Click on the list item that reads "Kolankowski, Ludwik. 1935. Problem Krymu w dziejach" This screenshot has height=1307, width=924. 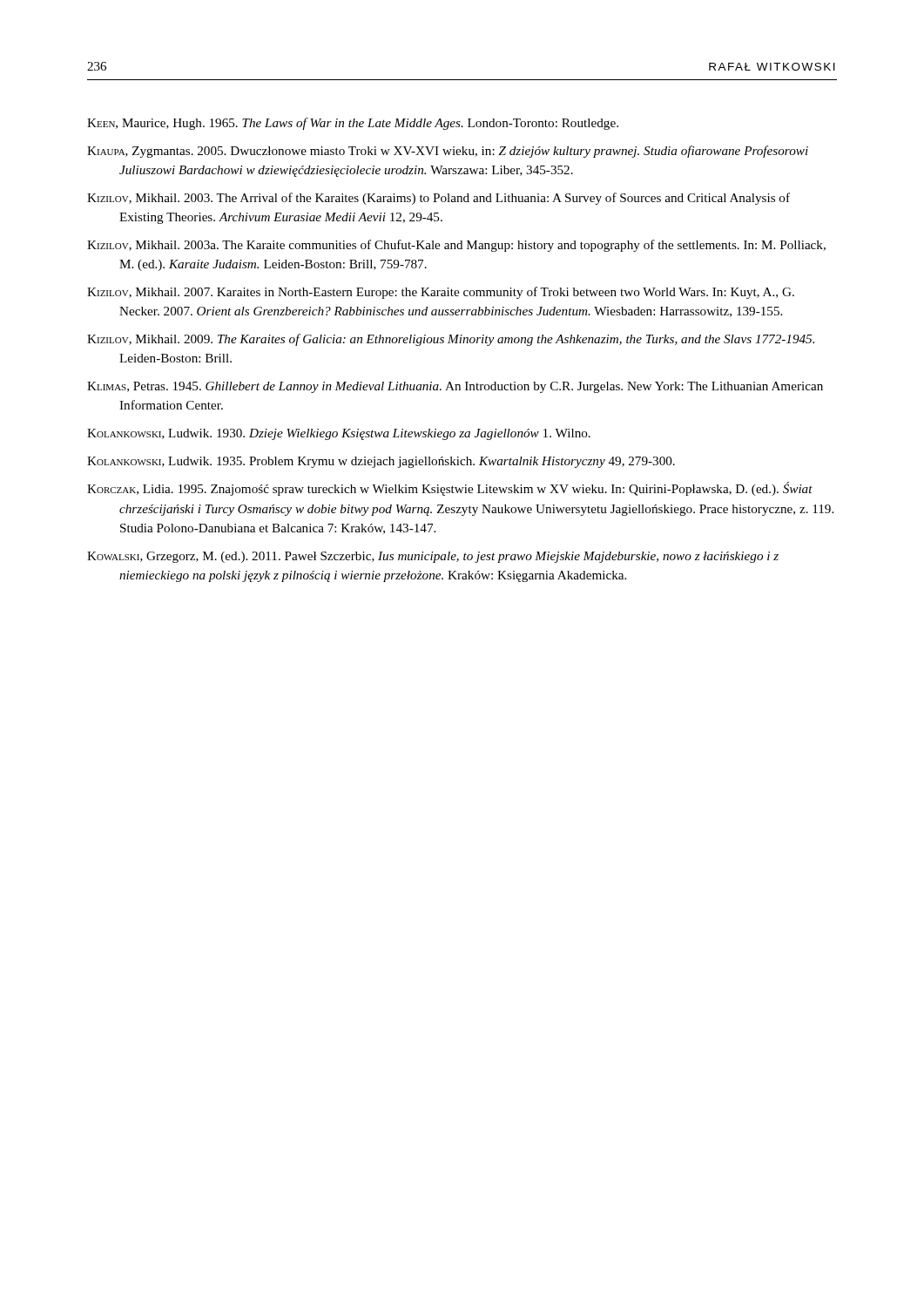[381, 461]
